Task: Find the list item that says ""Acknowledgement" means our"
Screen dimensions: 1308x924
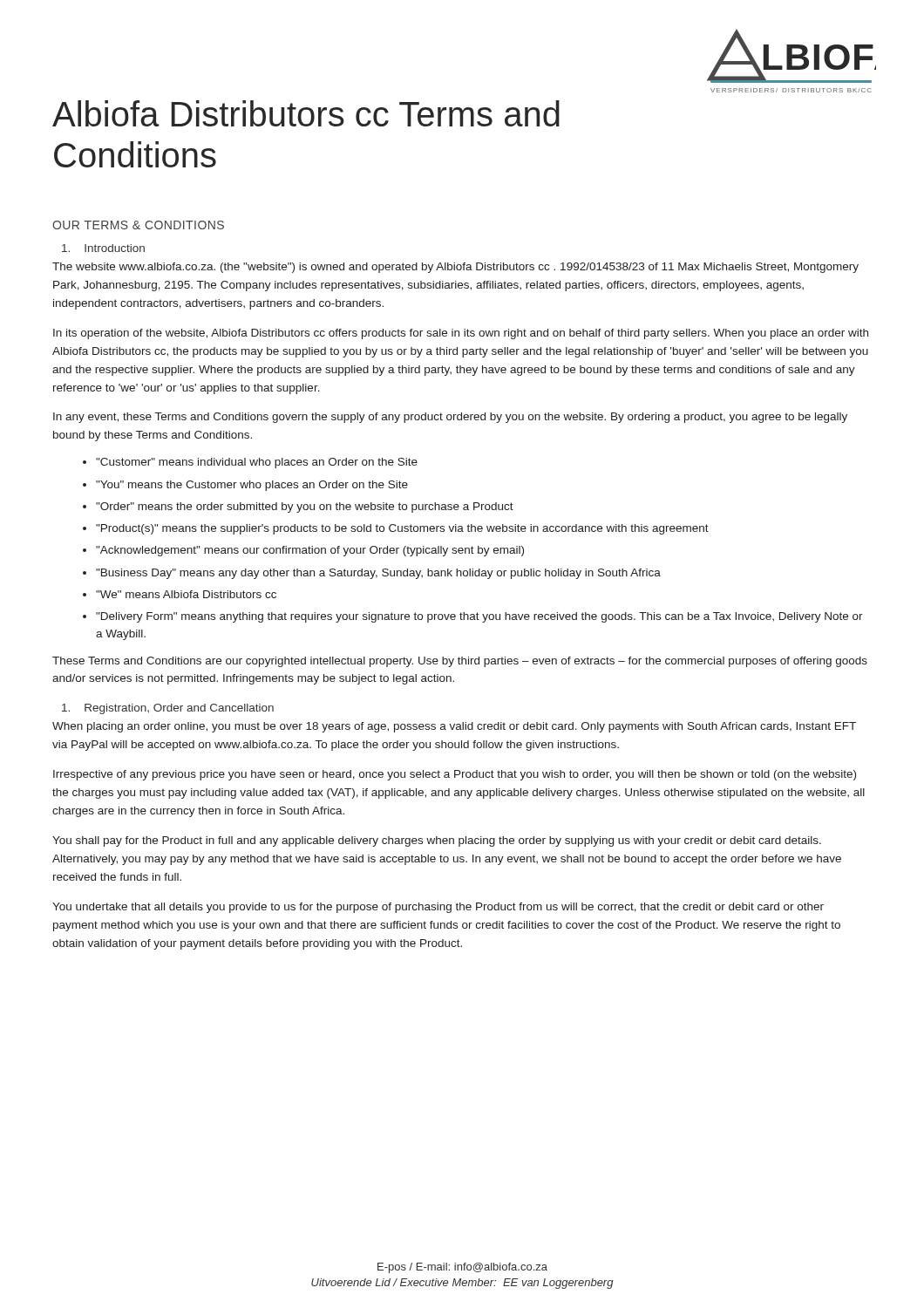Action: click(x=310, y=550)
